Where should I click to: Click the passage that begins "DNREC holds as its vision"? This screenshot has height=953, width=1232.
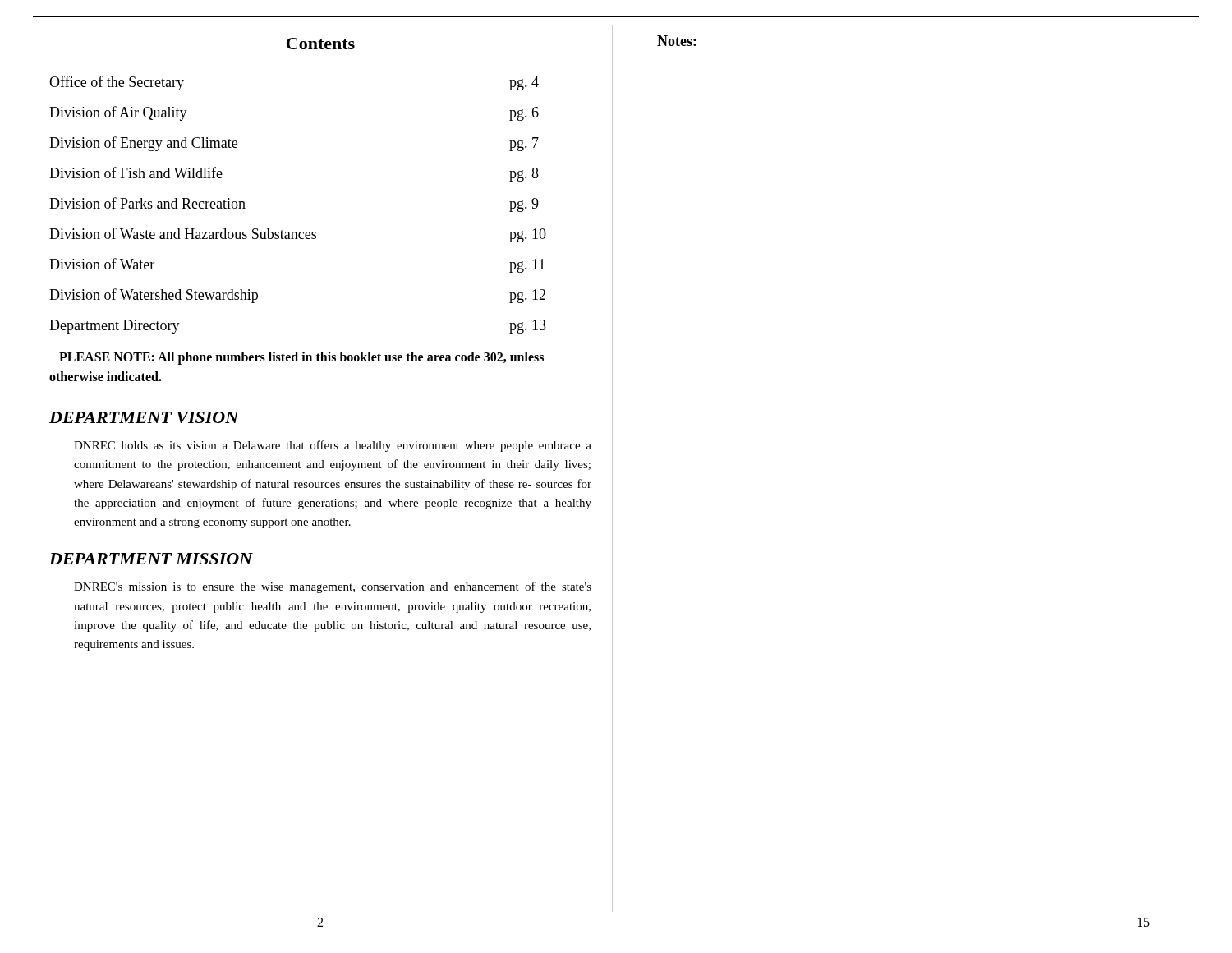tap(333, 483)
